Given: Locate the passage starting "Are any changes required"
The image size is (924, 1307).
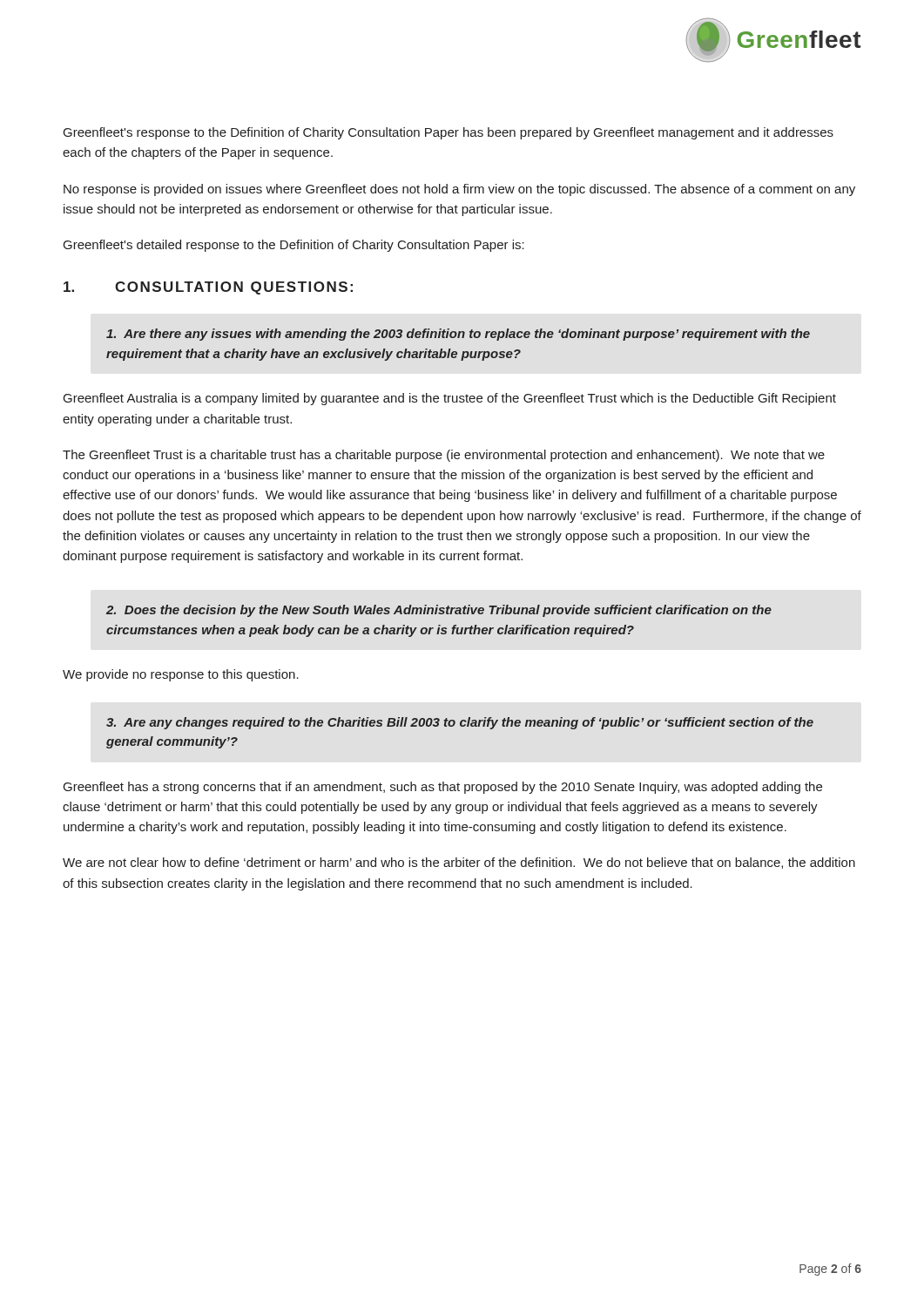Looking at the screenshot, I should click(476, 732).
